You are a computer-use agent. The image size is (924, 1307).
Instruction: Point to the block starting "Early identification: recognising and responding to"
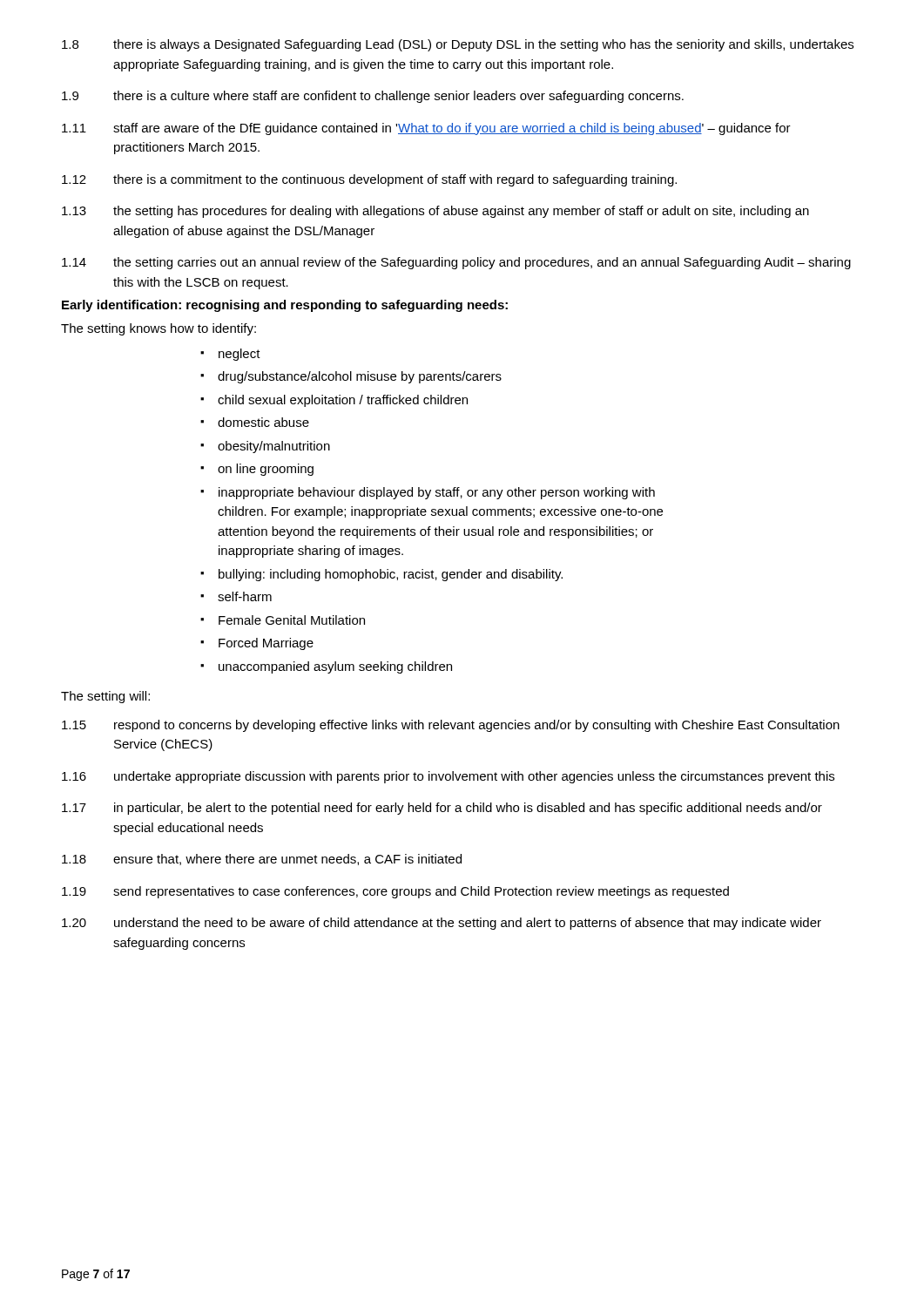285,305
